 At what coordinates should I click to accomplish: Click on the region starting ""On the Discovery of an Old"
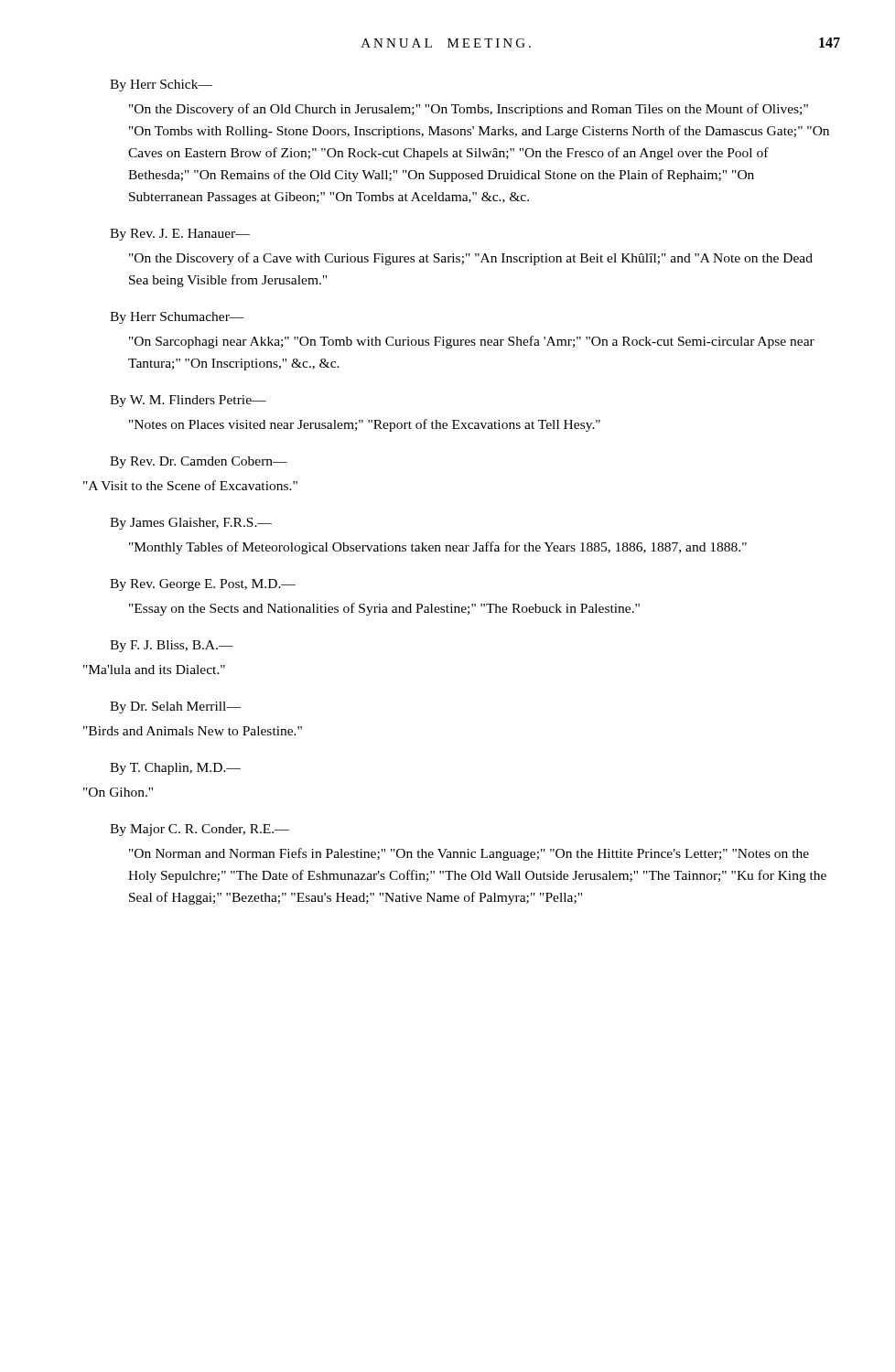tap(479, 152)
